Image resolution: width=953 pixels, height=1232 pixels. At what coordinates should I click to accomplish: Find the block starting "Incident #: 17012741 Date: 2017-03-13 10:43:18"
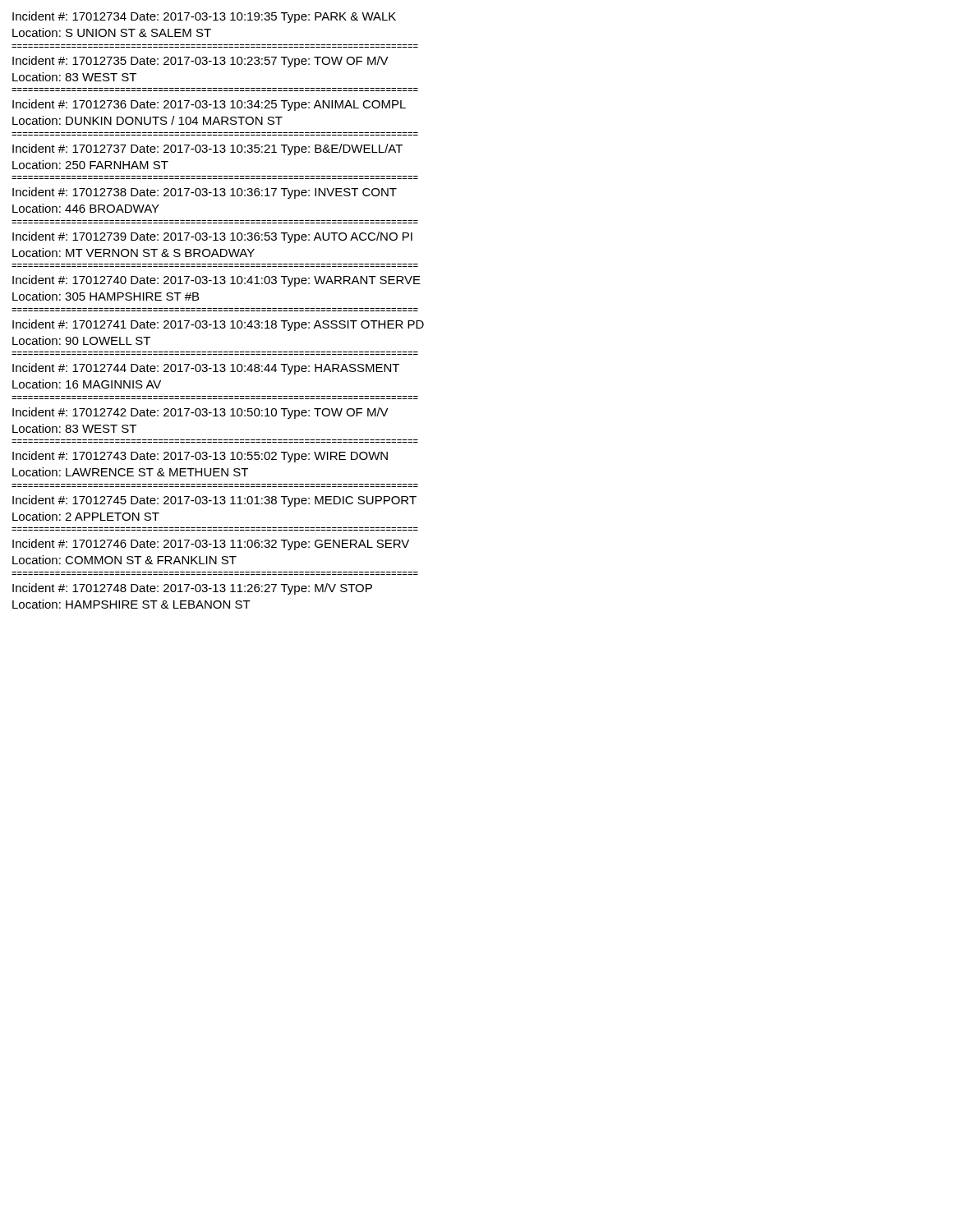coord(218,325)
